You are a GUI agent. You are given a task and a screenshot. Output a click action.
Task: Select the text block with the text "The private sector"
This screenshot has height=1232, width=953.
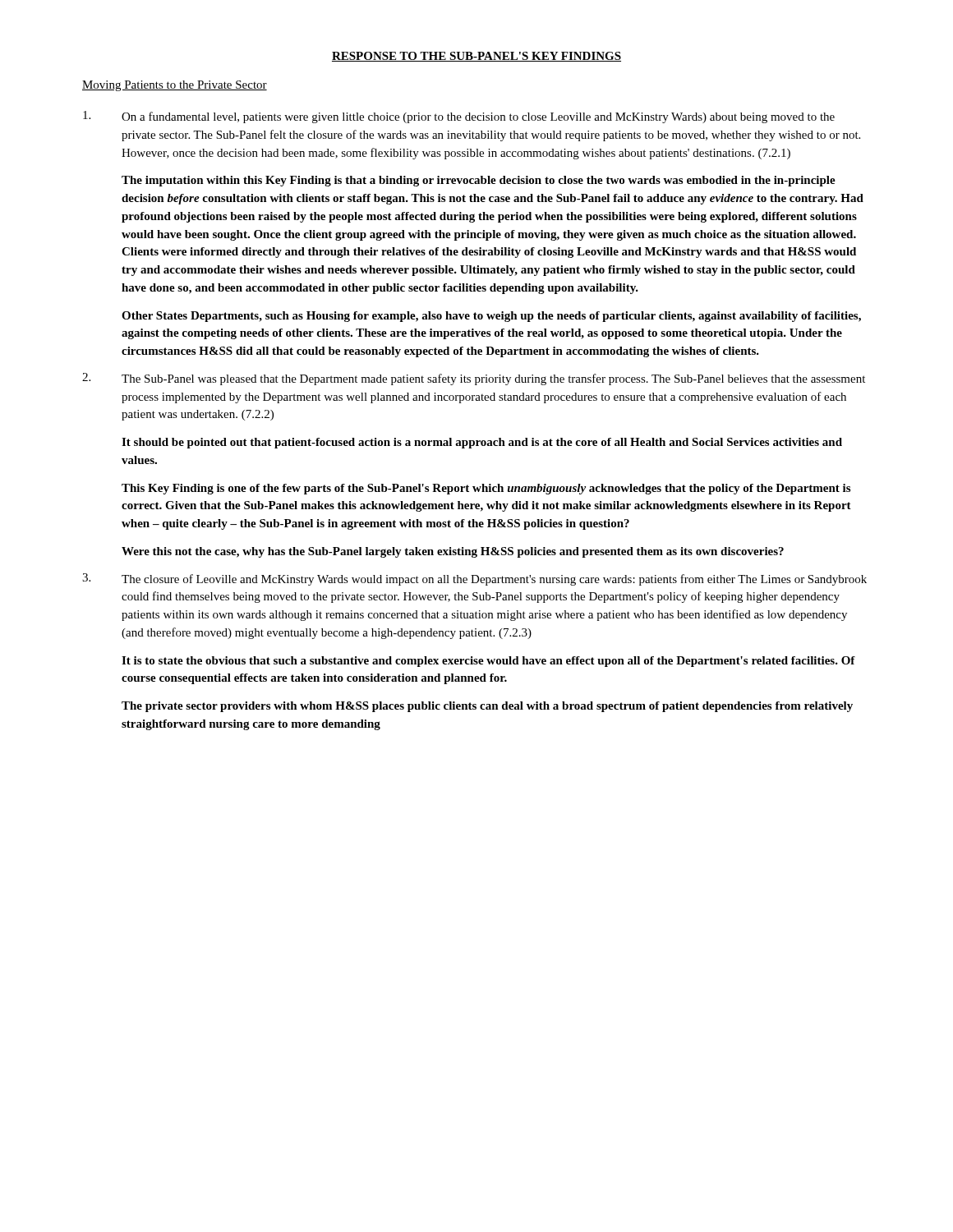[x=487, y=714]
